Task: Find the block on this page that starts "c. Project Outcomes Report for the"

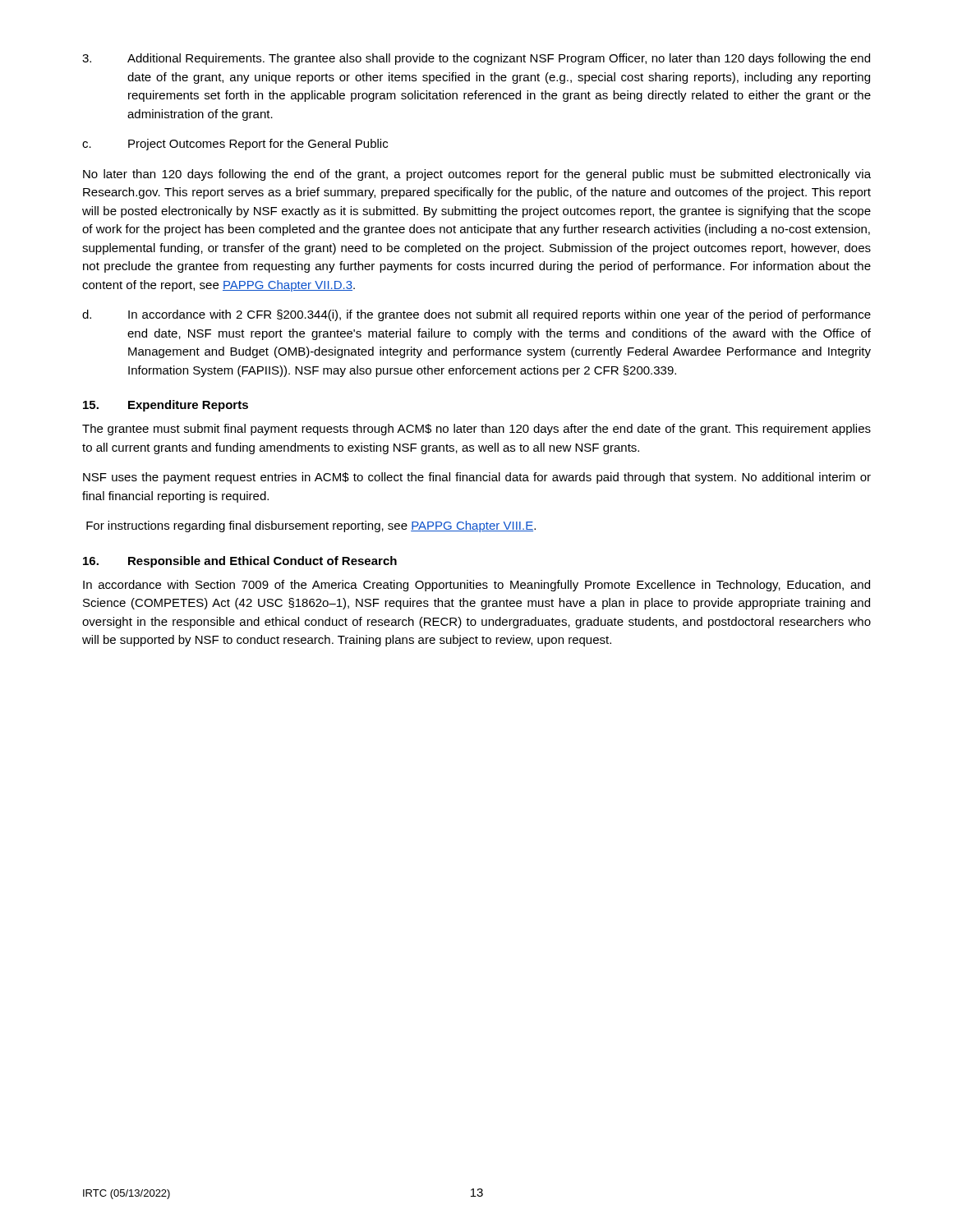Action: click(235, 144)
